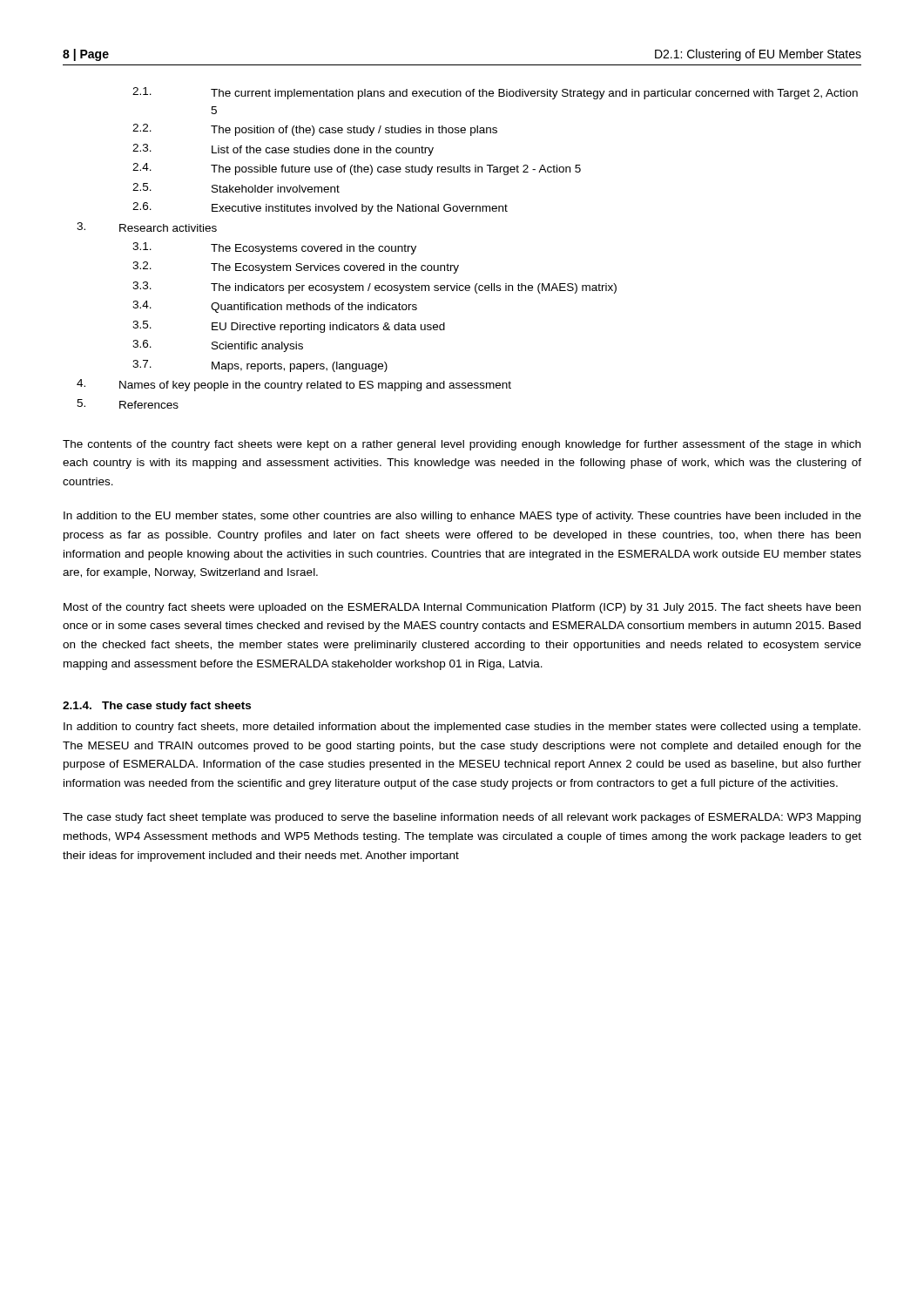Locate the block of text that opens with "2.2. The position of"
The image size is (924, 1307).
click(x=462, y=130)
